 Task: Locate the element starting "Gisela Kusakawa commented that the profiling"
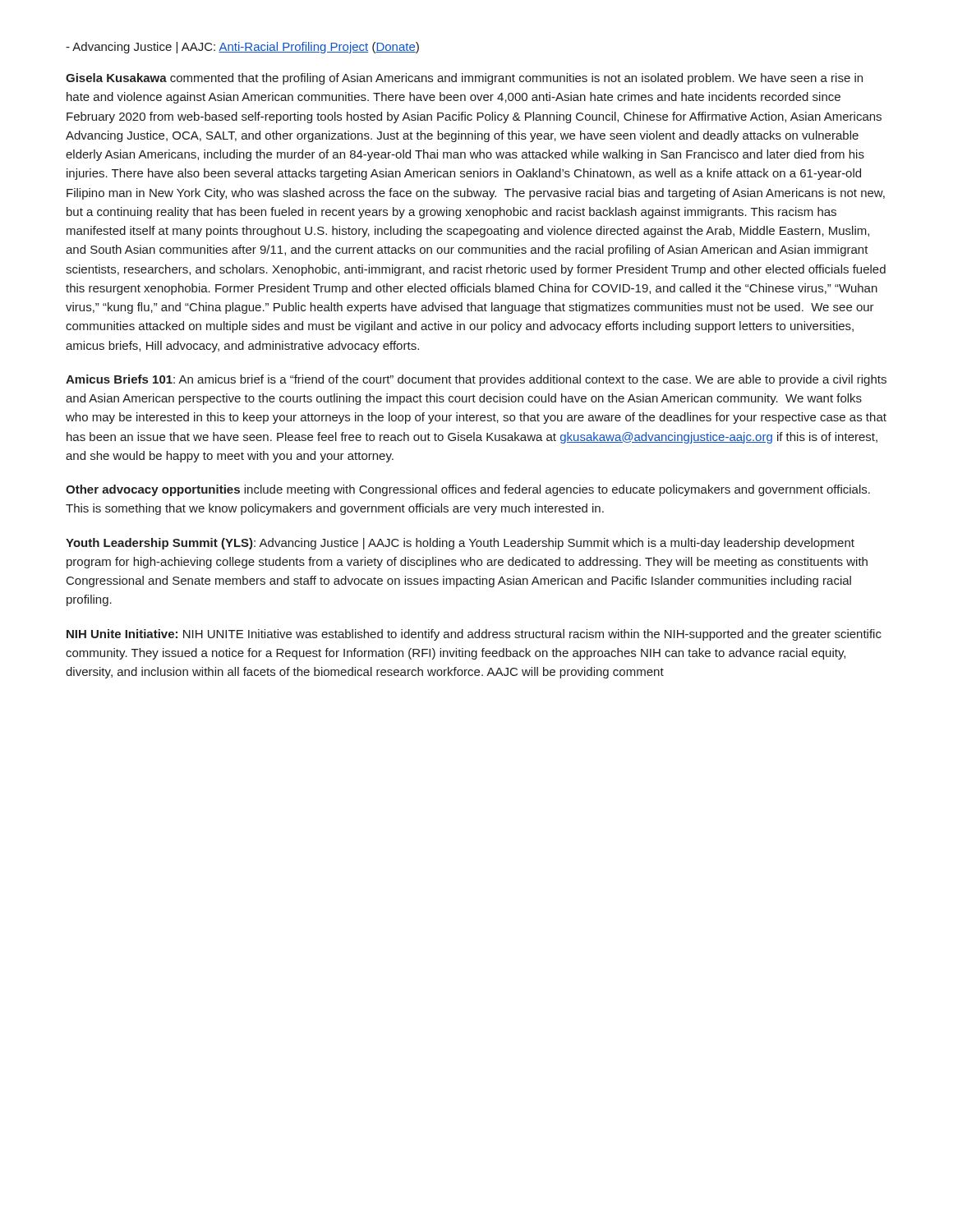[476, 211]
